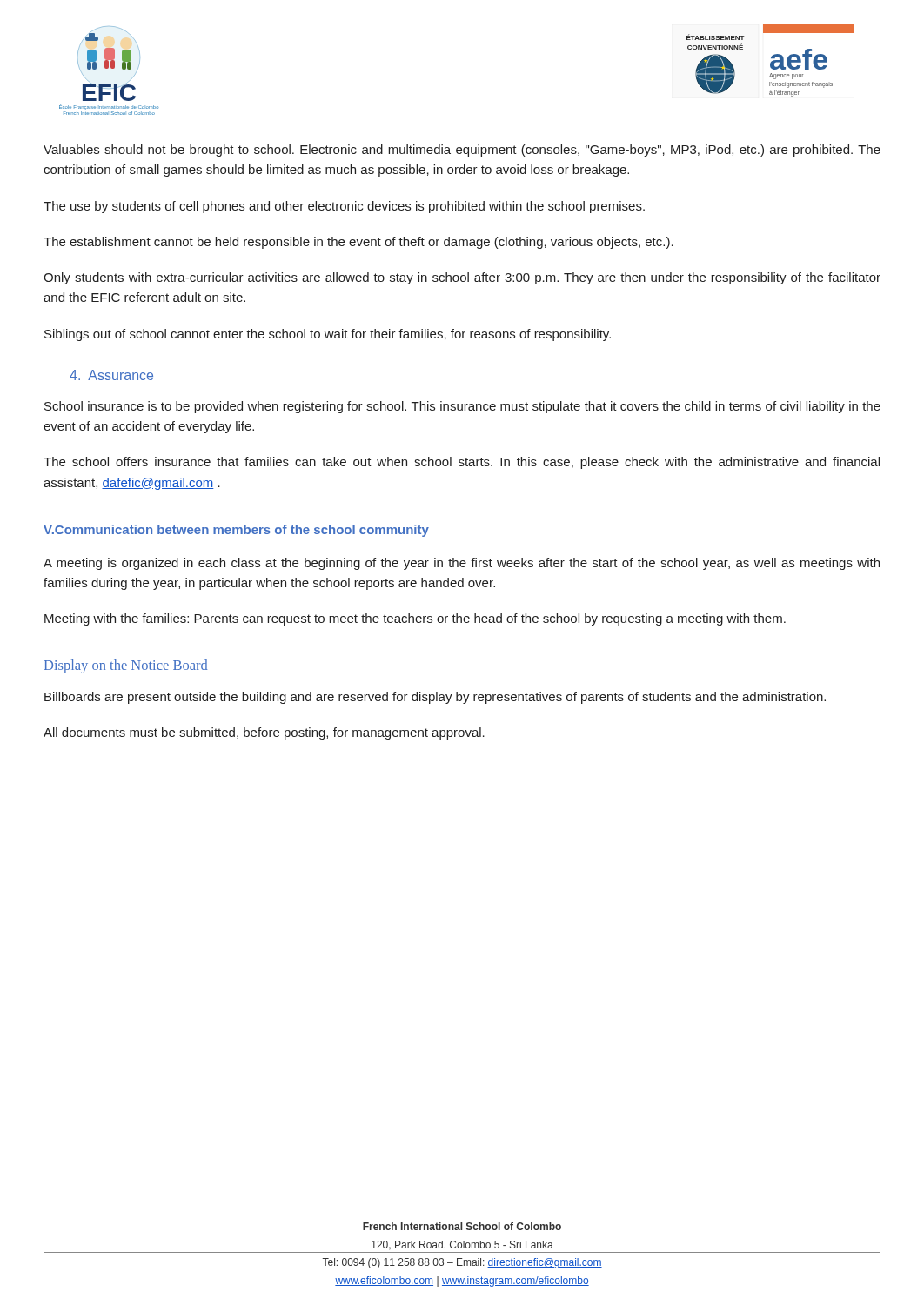Select the section header containing "Display on the Notice Board"

126,665
